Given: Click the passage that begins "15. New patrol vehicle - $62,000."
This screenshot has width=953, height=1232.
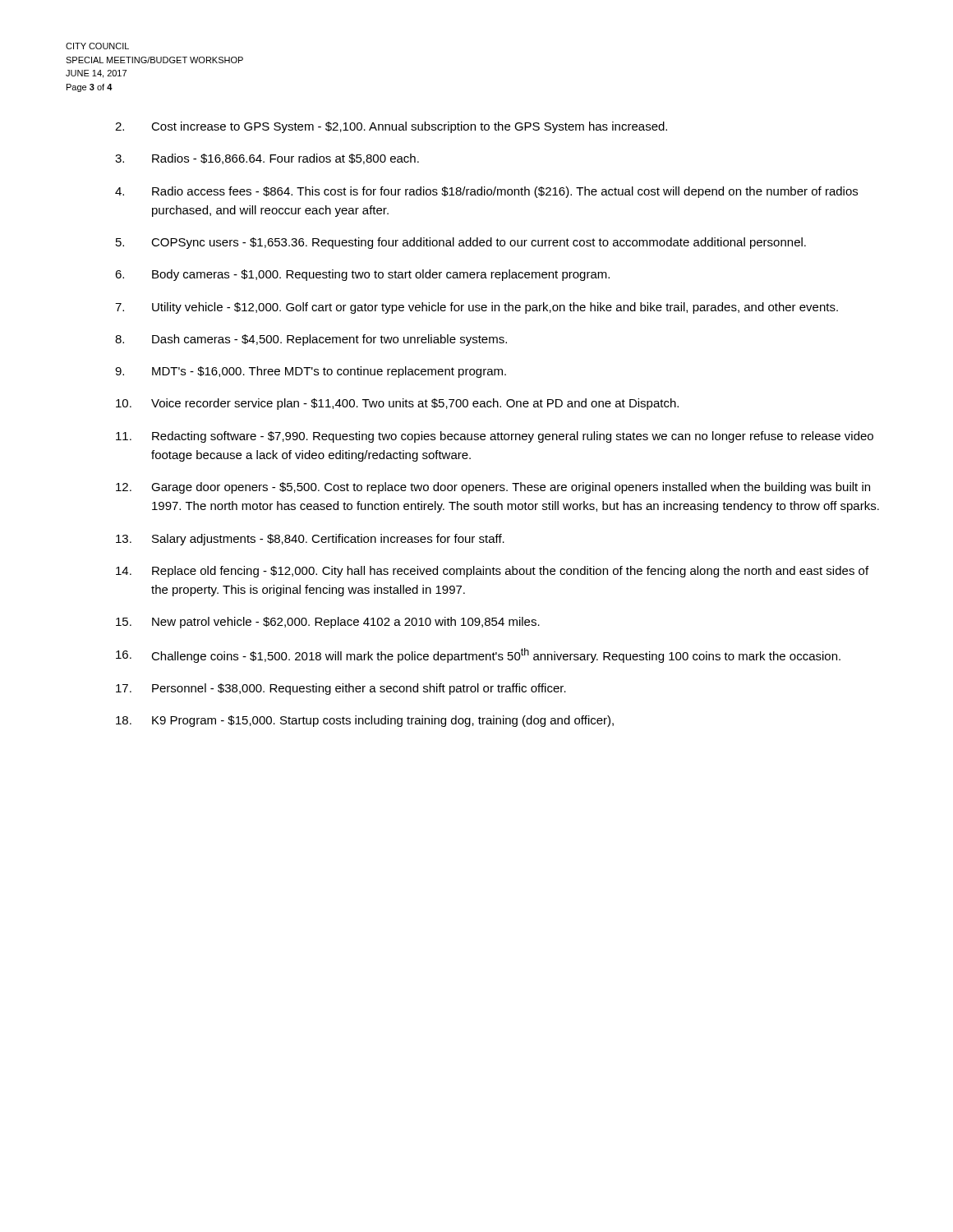Looking at the screenshot, I should click(x=501, y=622).
